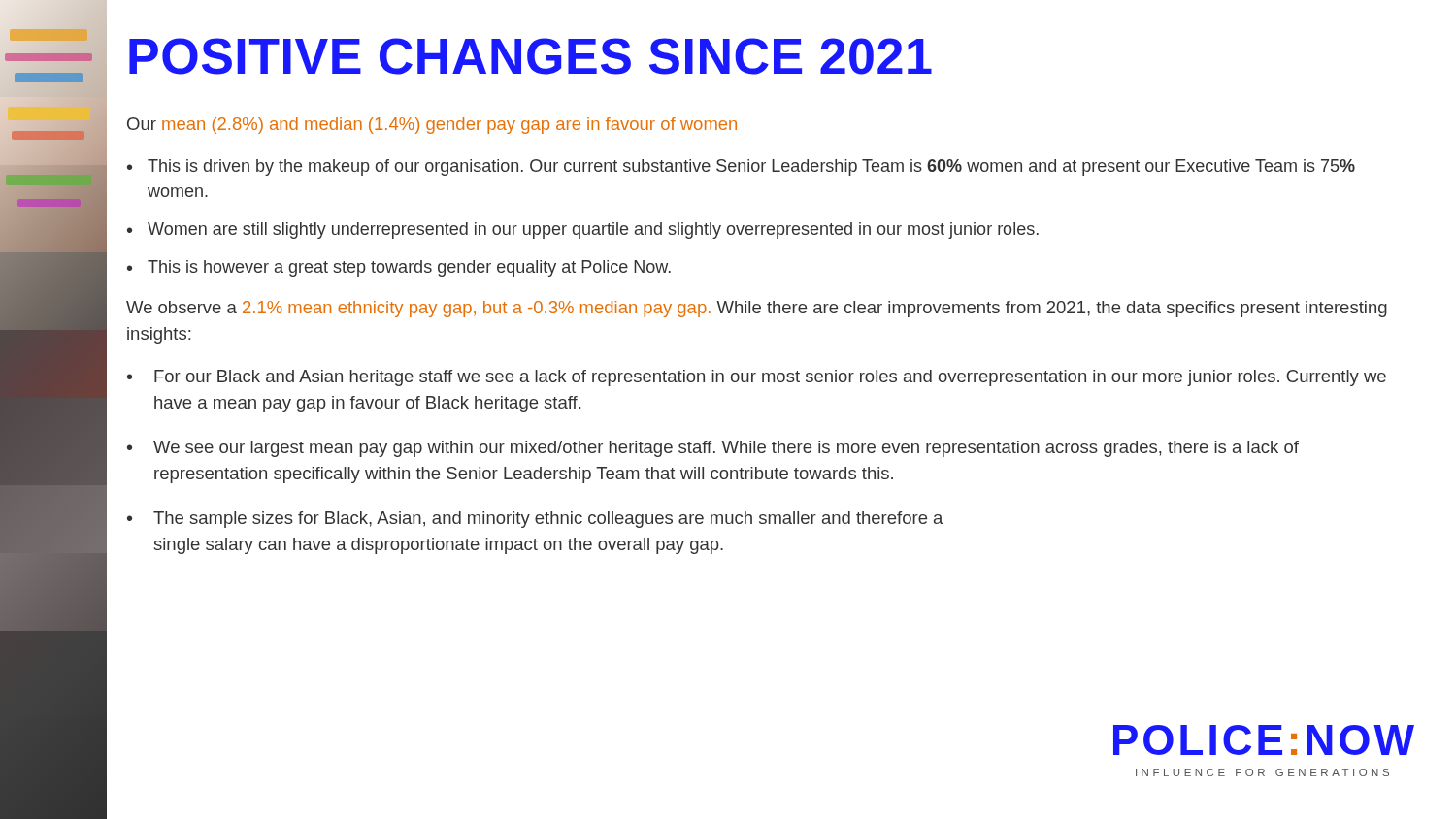Locate the photo
Viewport: 1456px width, 819px height.
click(53, 410)
